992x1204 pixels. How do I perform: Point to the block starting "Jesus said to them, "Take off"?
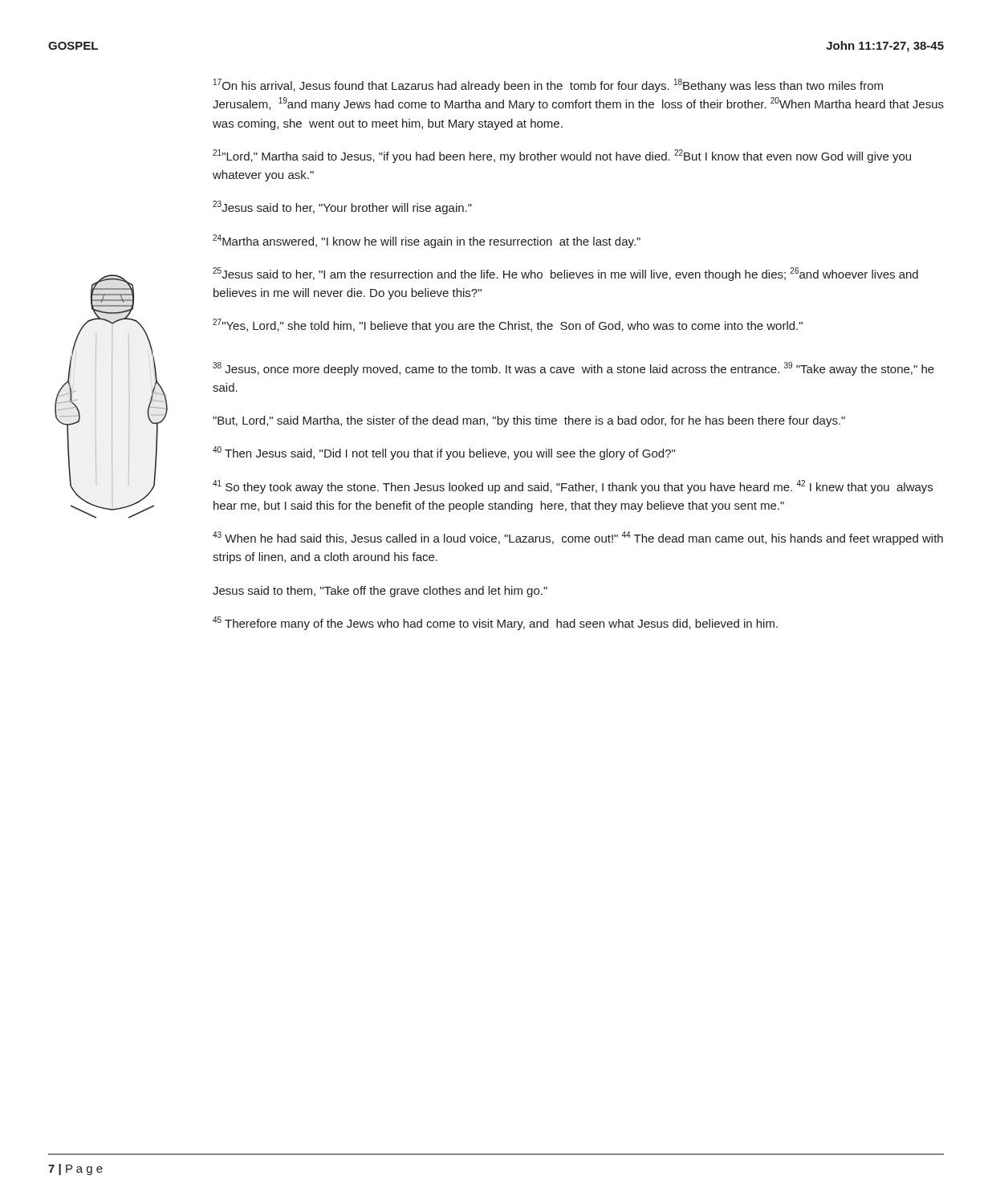(380, 590)
